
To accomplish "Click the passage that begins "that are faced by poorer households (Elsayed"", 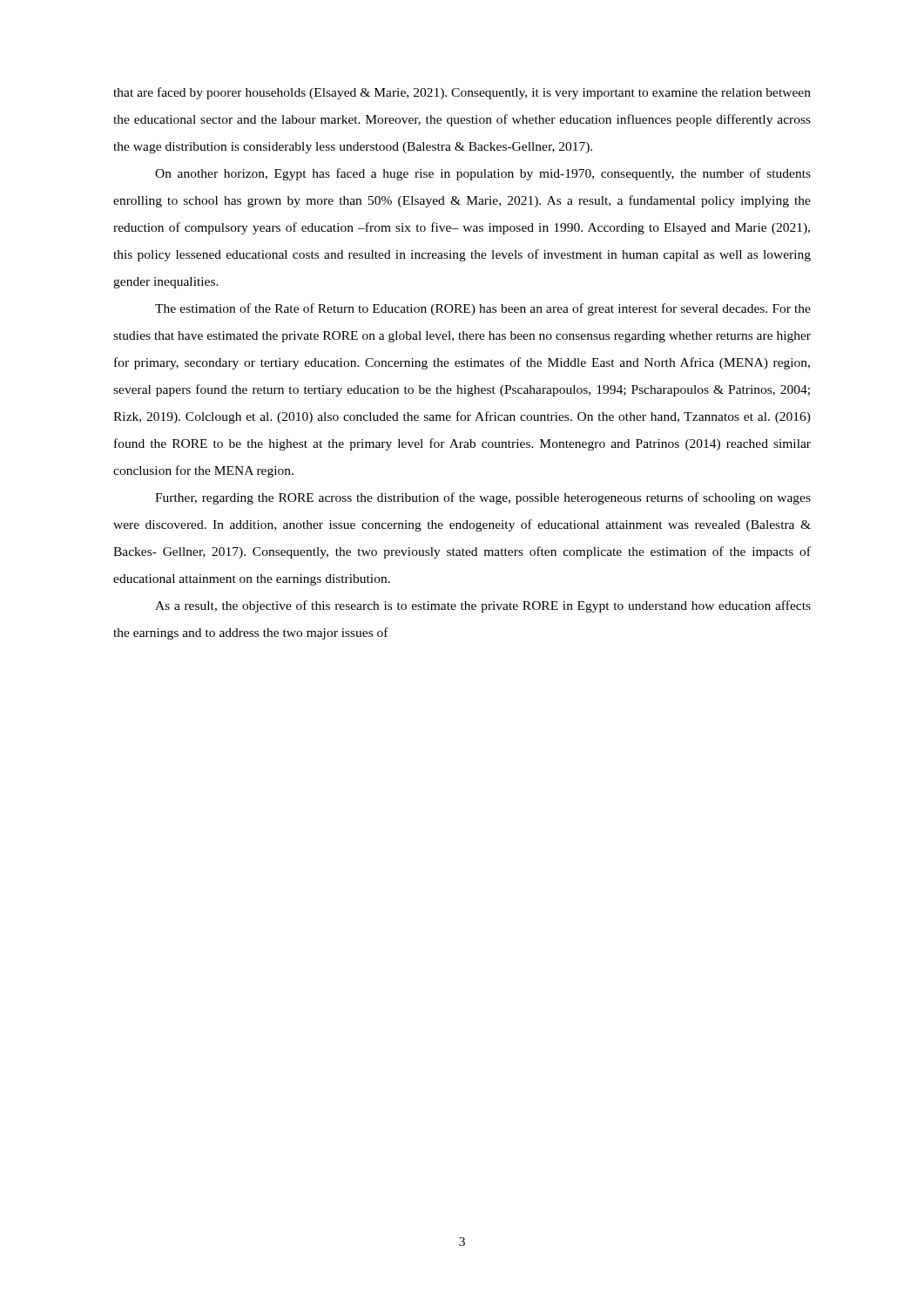I will [x=462, y=119].
